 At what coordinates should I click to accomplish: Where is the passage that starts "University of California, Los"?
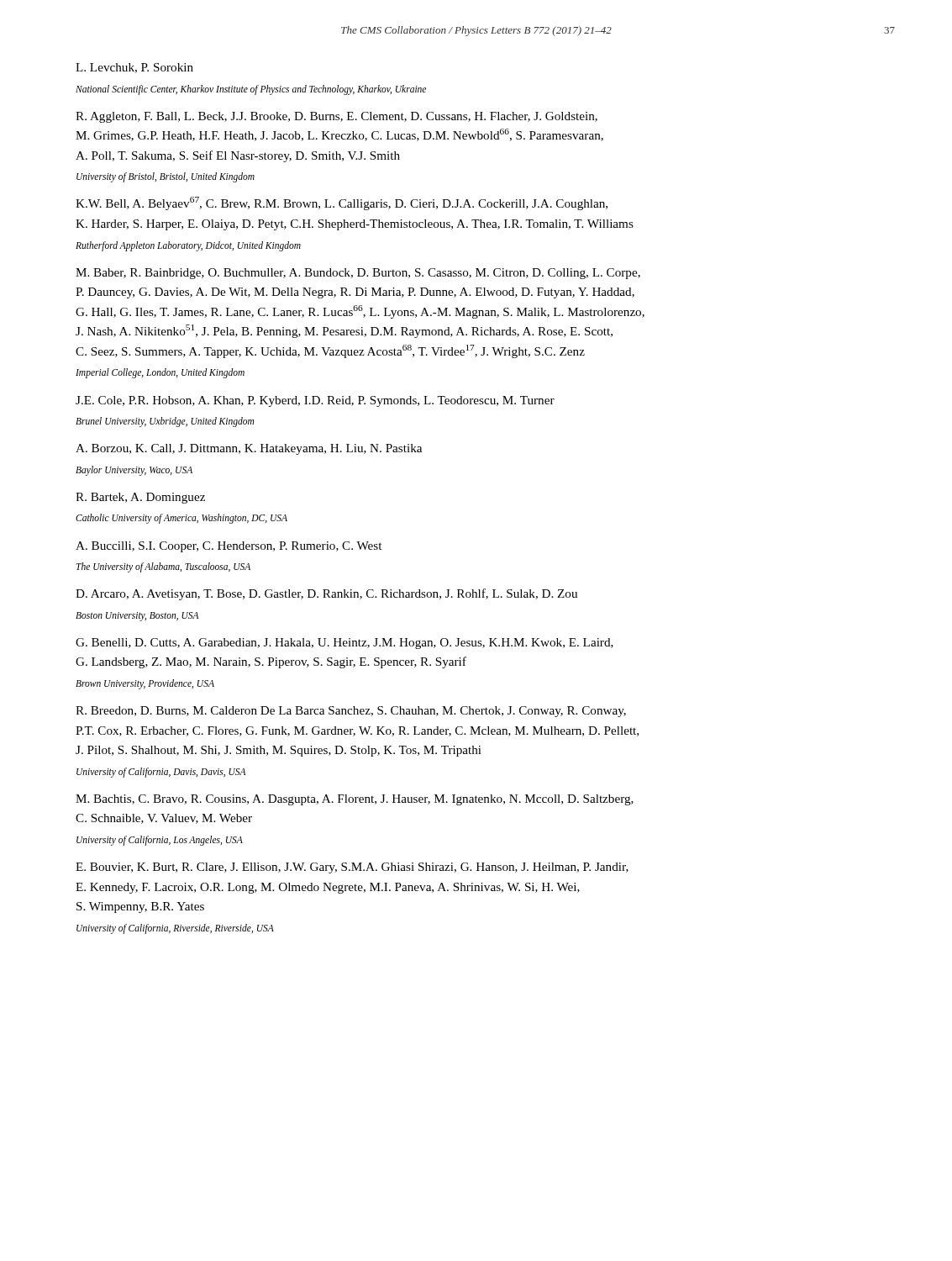[x=159, y=840]
